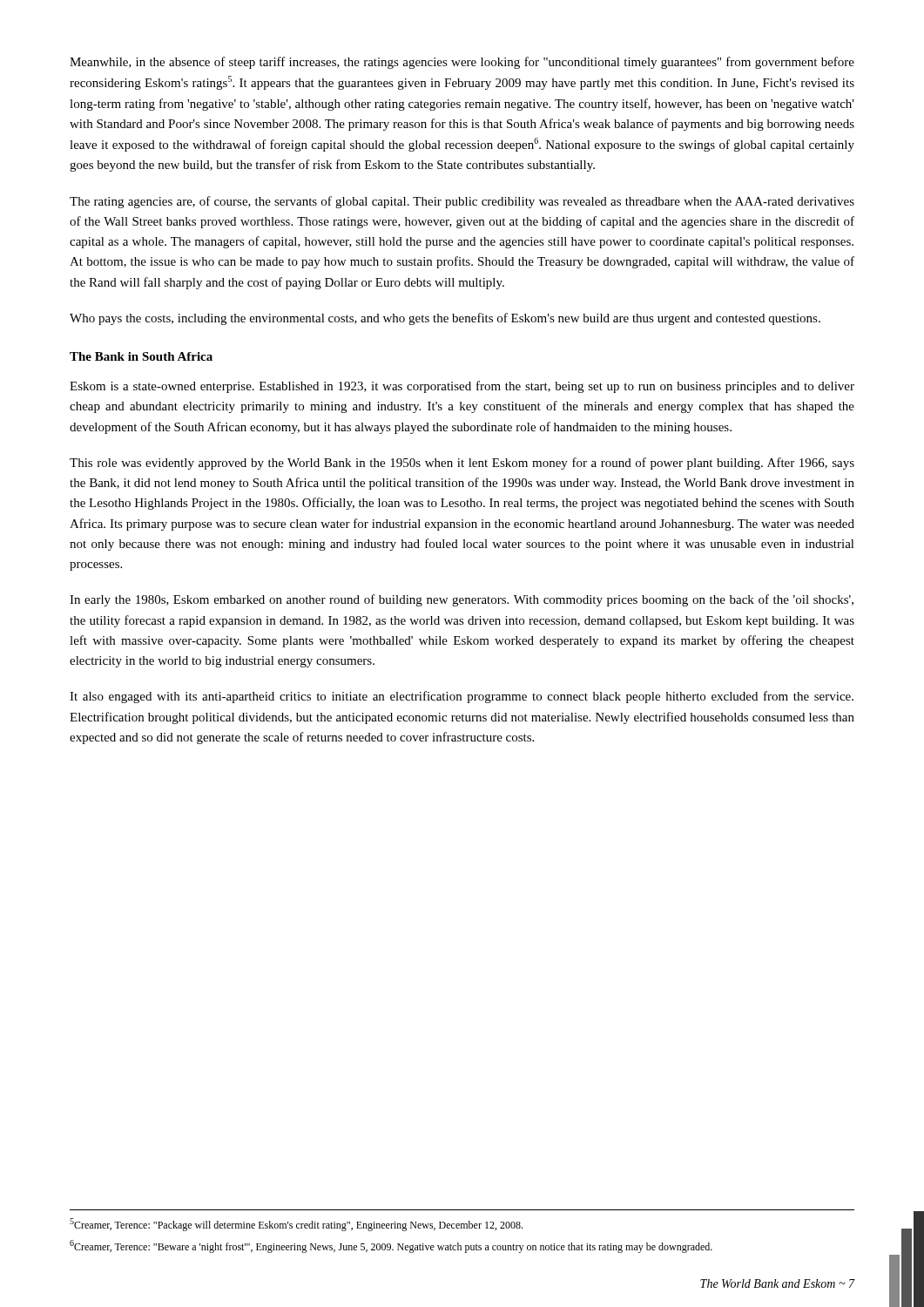Find the element starting "It also engaged with"
Image resolution: width=924 pixels, height=1307 pixels.
pyautogui.click(x=462, y=717)
